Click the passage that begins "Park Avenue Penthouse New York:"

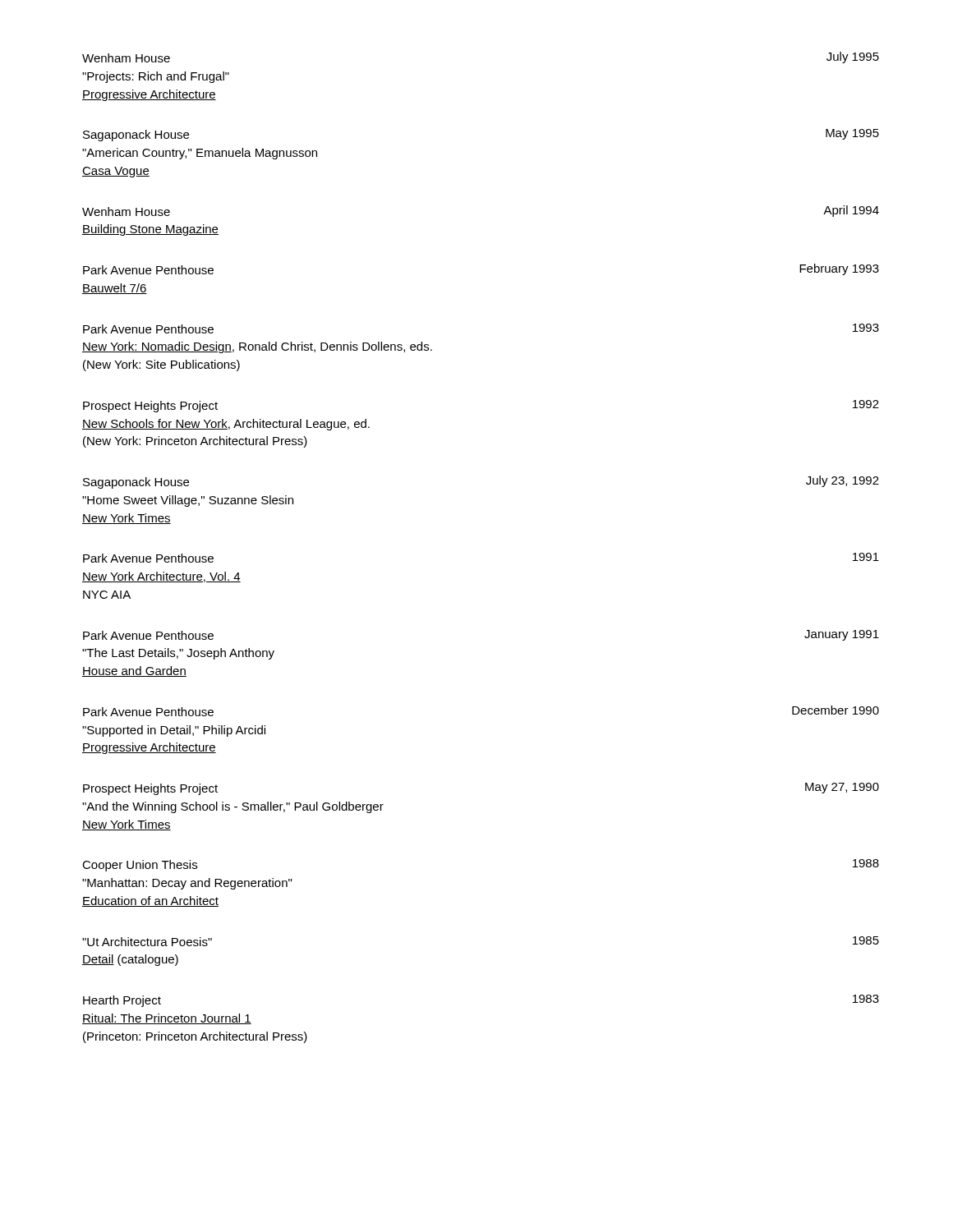tap(147, 328)
